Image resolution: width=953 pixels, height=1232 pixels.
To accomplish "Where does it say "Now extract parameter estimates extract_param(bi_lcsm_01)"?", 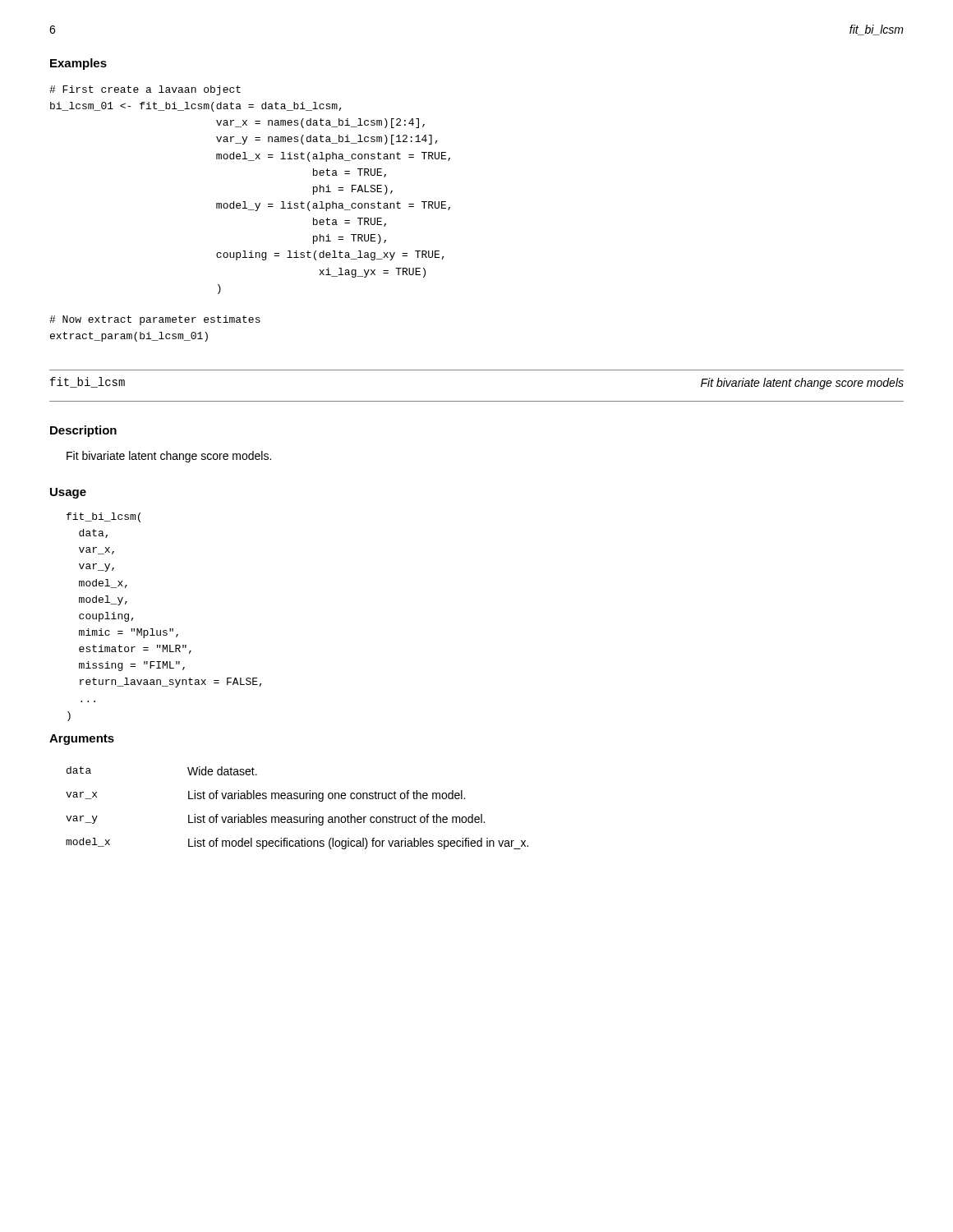I will [155, 328].
